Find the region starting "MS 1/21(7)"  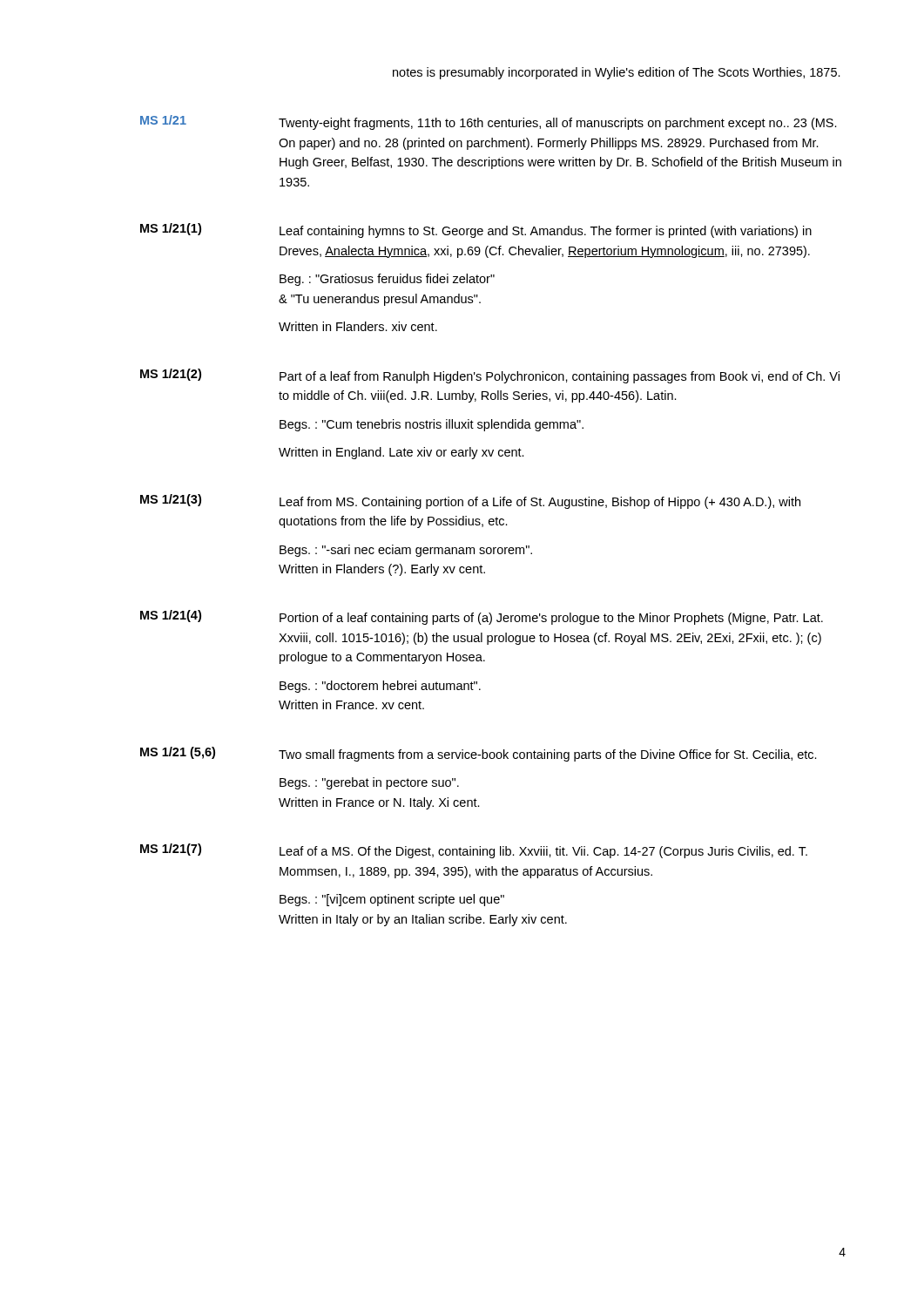tap(171, 849)
